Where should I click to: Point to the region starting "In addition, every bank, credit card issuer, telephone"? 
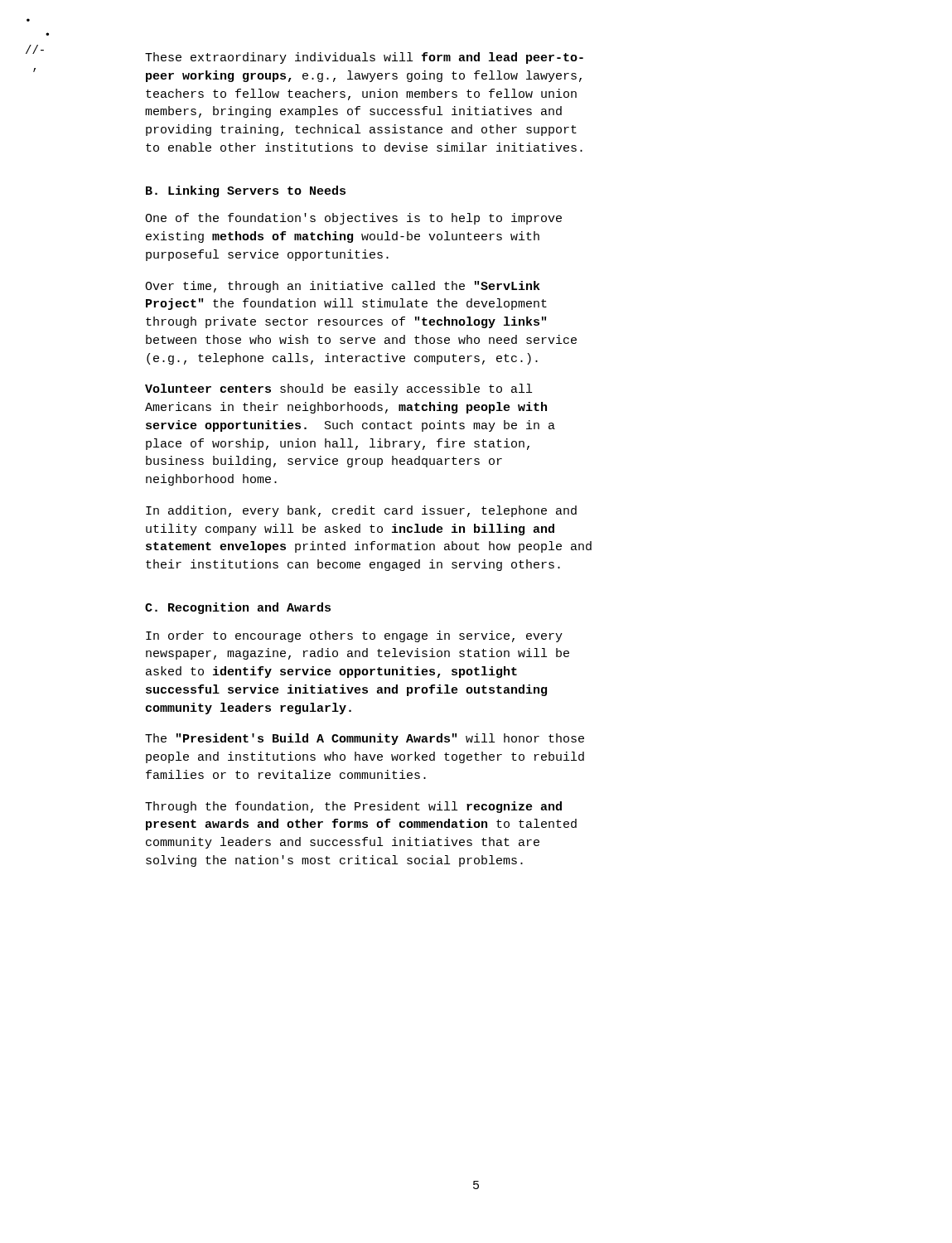point(369,539)
